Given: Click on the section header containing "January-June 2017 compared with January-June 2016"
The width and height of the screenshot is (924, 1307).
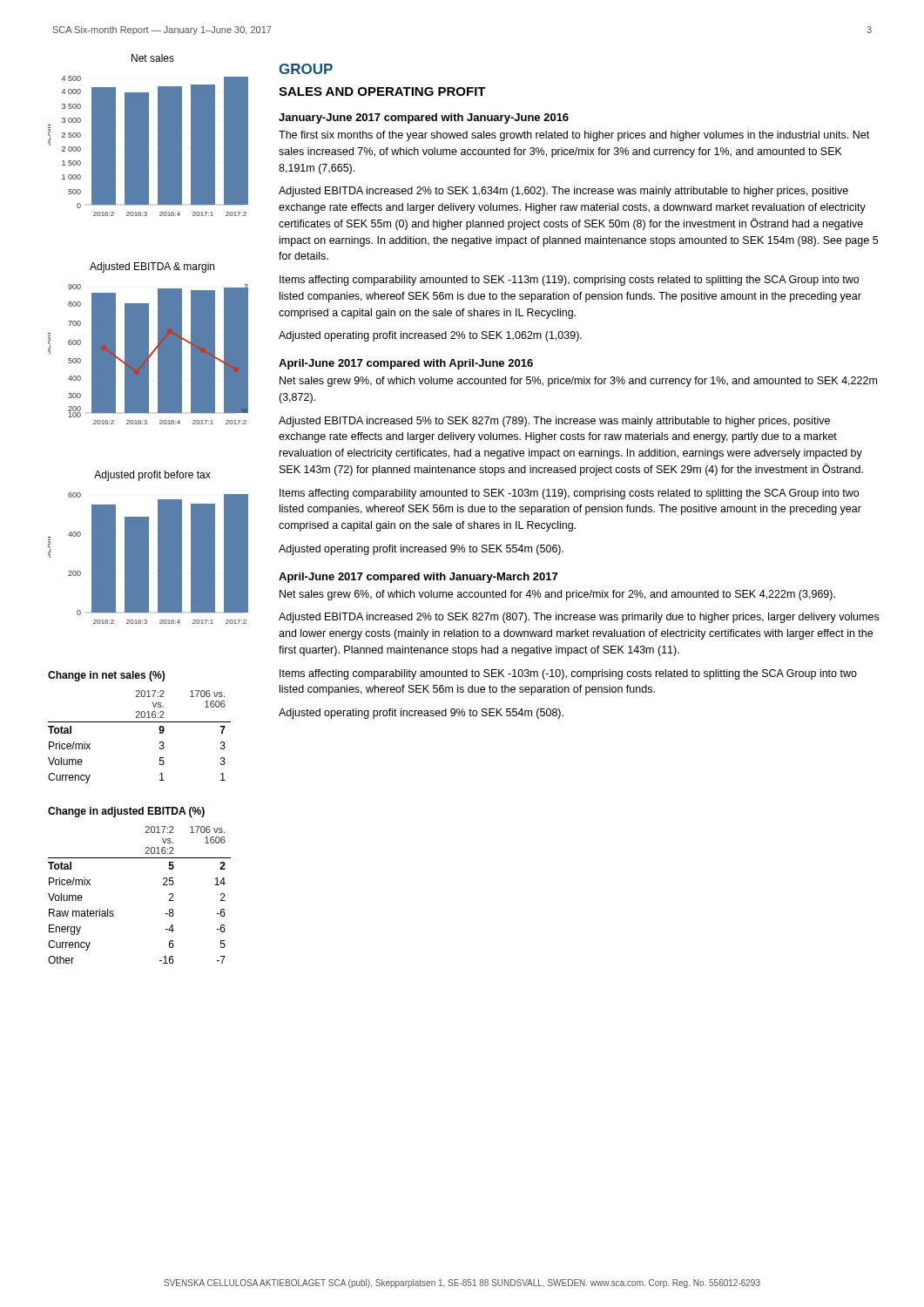Looking at the screenshot, I should 424,117.
